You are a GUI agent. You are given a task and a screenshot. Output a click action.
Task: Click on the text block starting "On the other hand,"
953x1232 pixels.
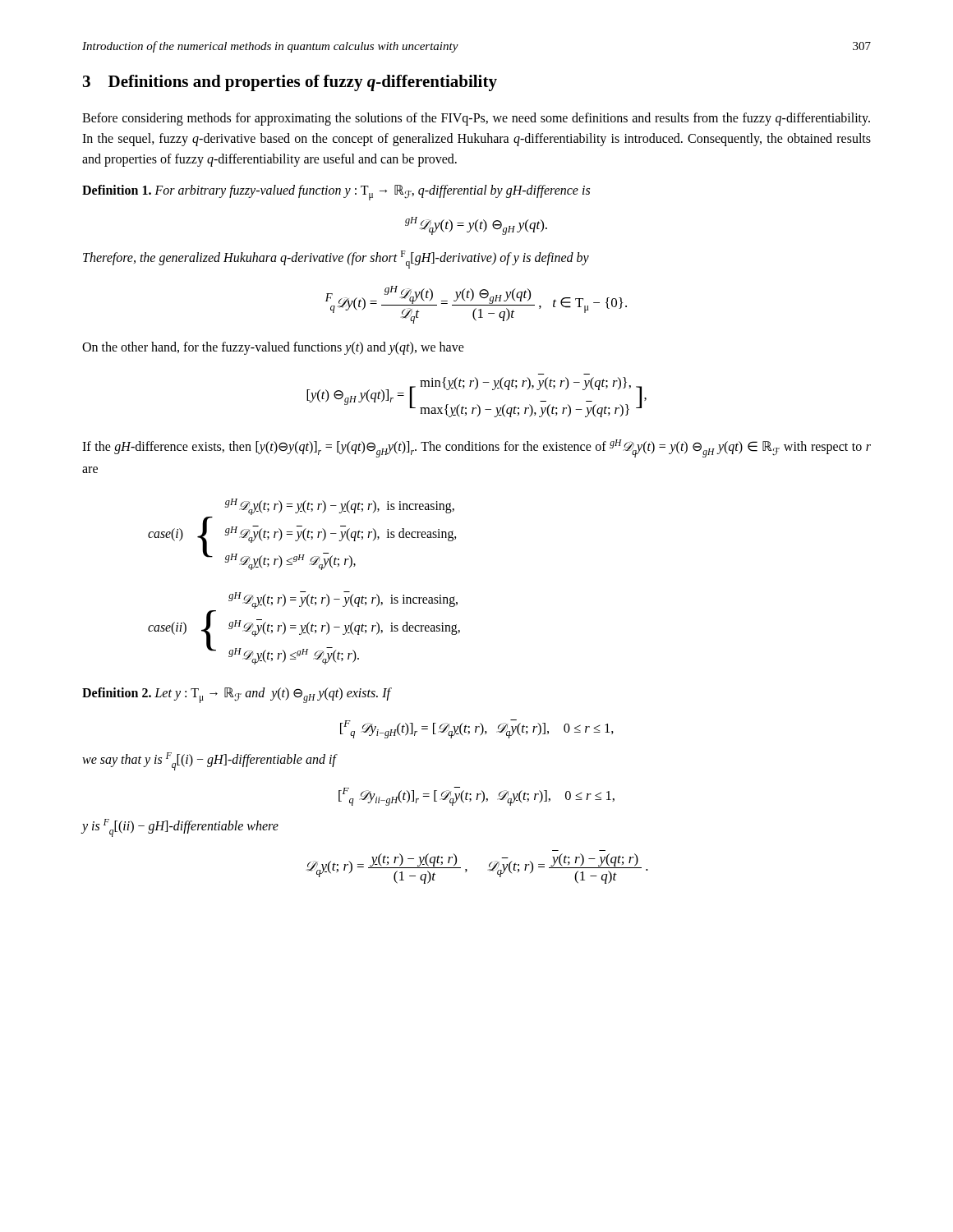[x=273, y=348]
